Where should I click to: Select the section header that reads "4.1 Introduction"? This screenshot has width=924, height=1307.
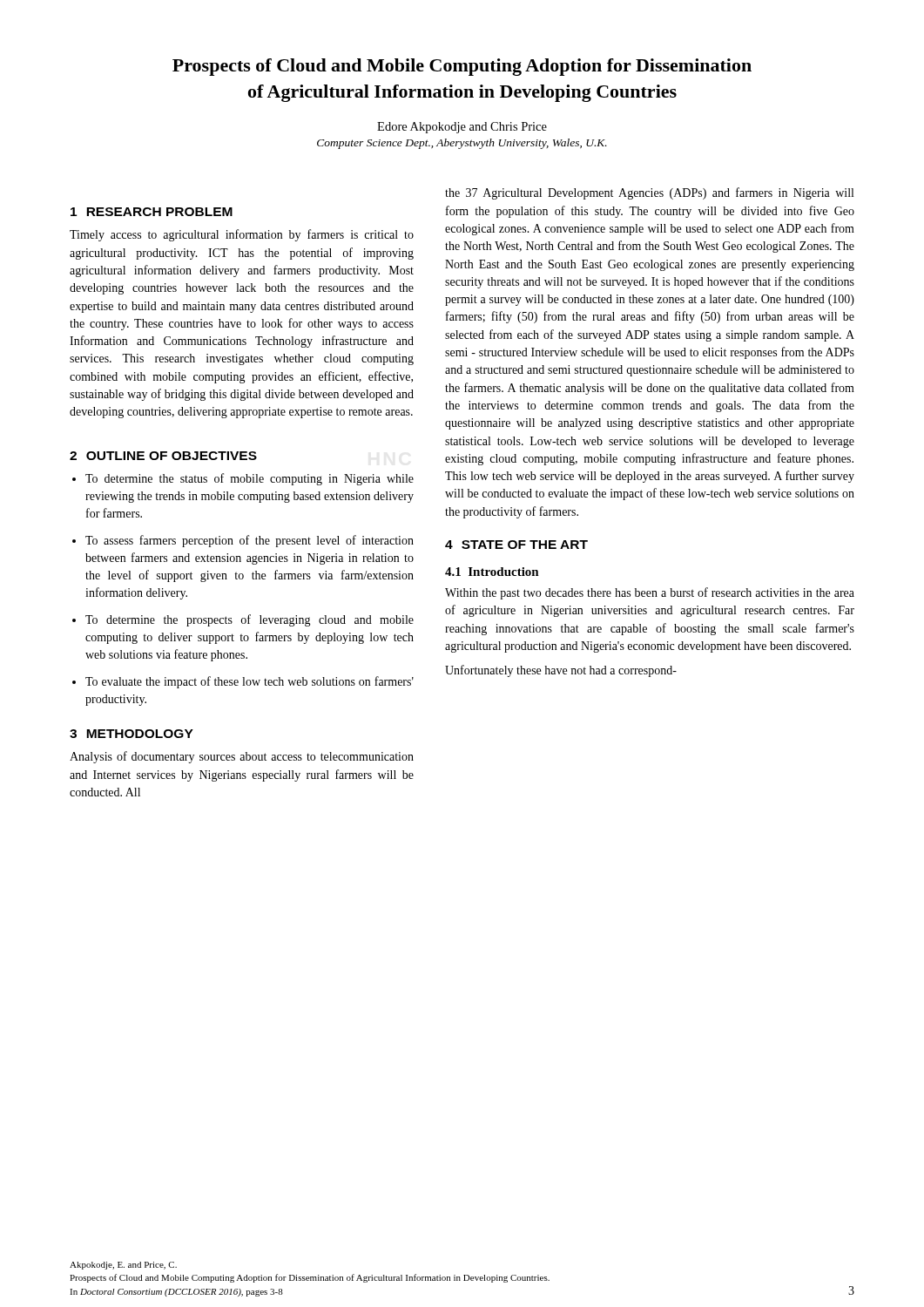(x=492, y=572)
